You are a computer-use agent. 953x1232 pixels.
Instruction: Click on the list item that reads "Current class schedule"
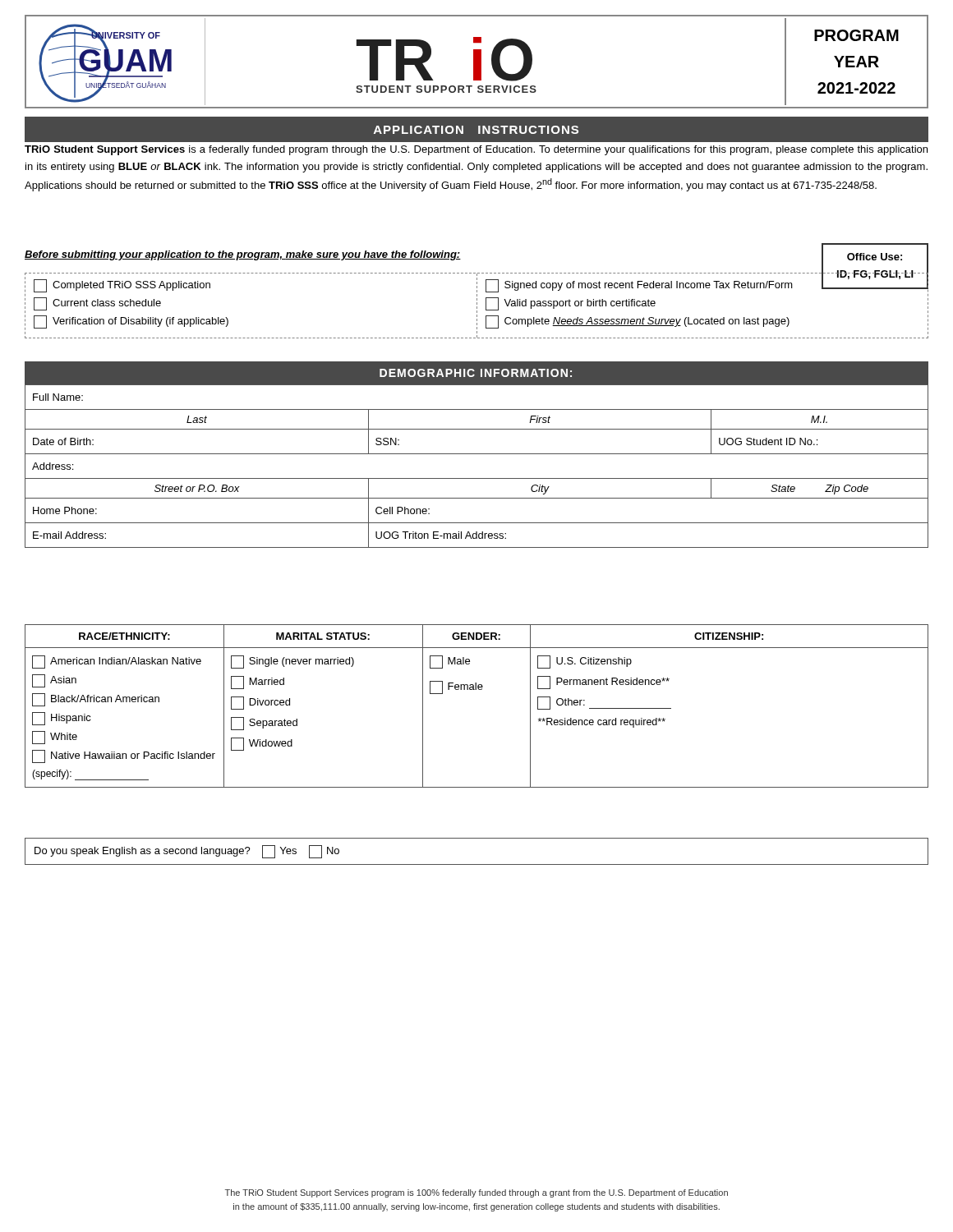tap(97, 304)
